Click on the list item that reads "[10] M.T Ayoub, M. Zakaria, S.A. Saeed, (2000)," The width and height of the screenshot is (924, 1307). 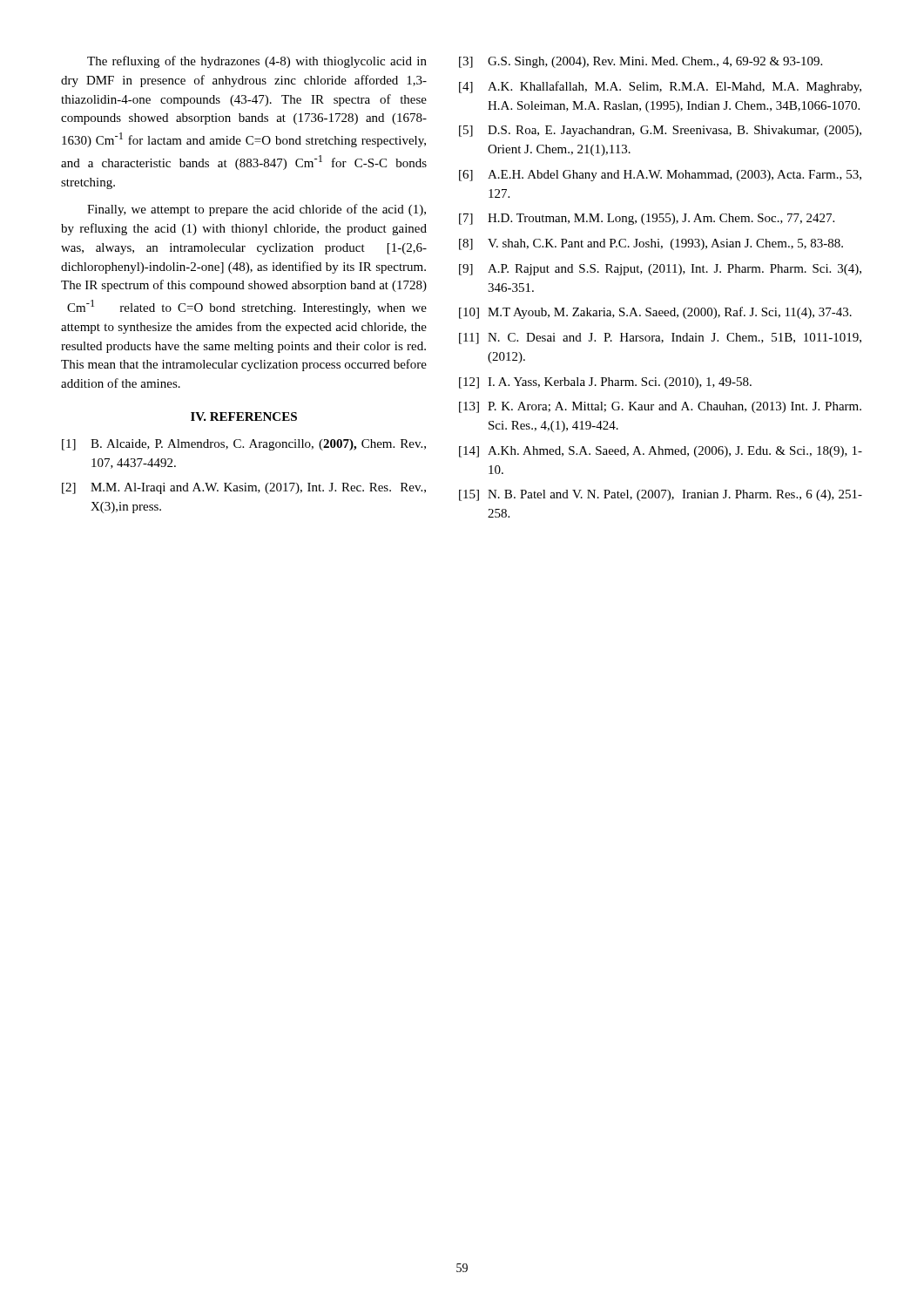pyautogui.click(x=660, y=313)
